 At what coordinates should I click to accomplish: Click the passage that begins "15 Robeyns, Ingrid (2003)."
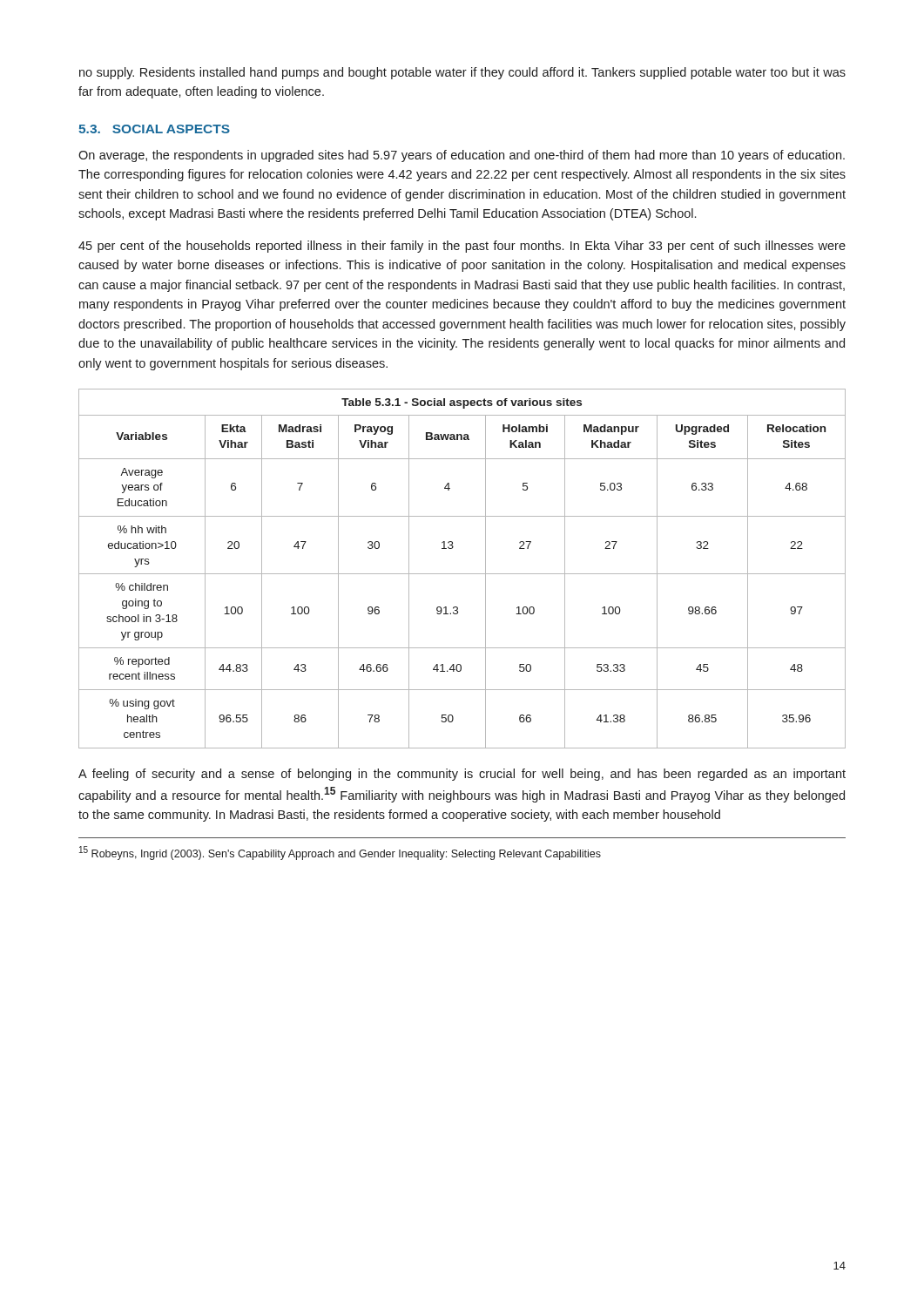pyautogui.click(x=340, y=853)
